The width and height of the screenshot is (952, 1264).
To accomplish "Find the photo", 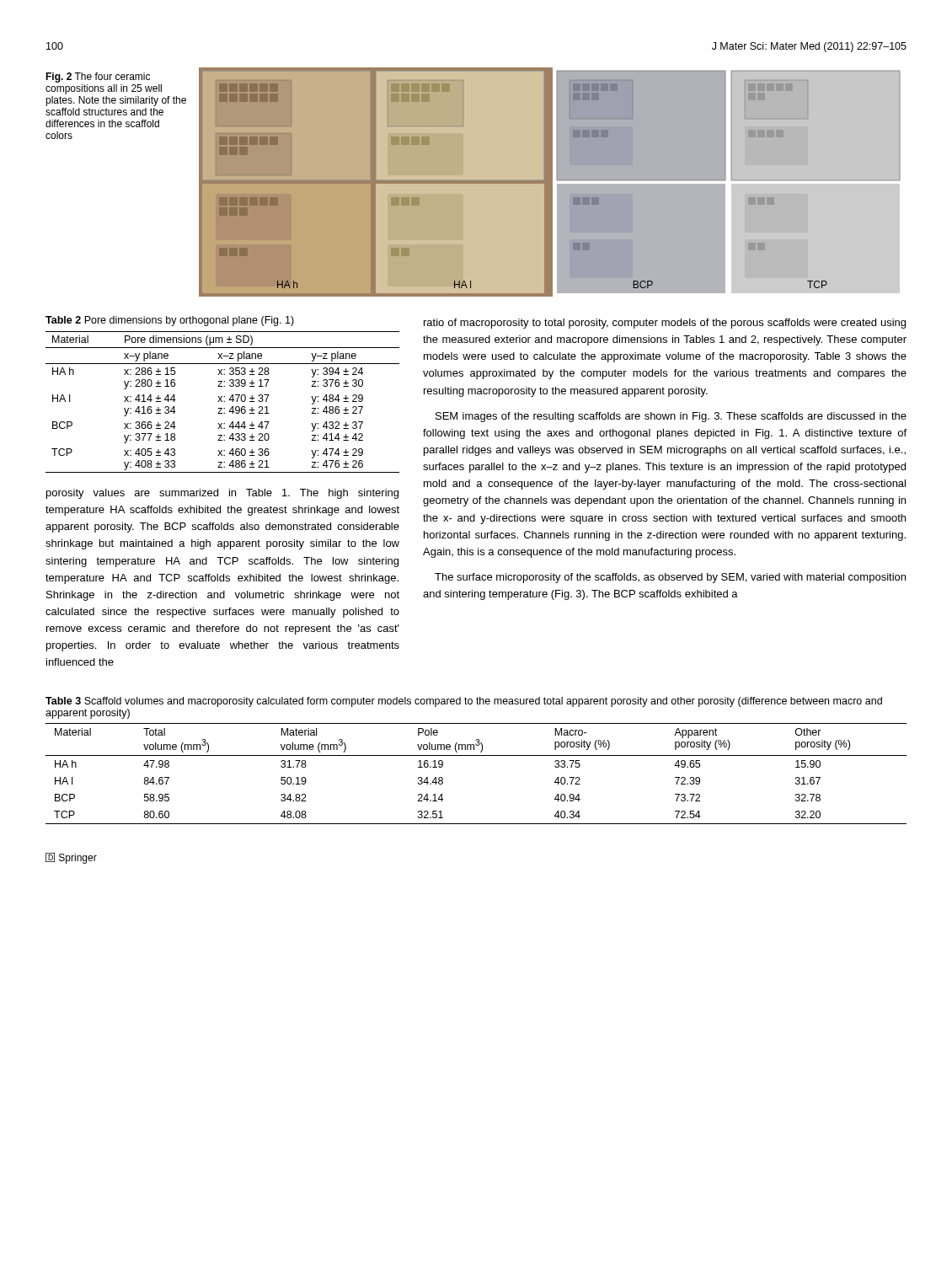I will 560,183.
